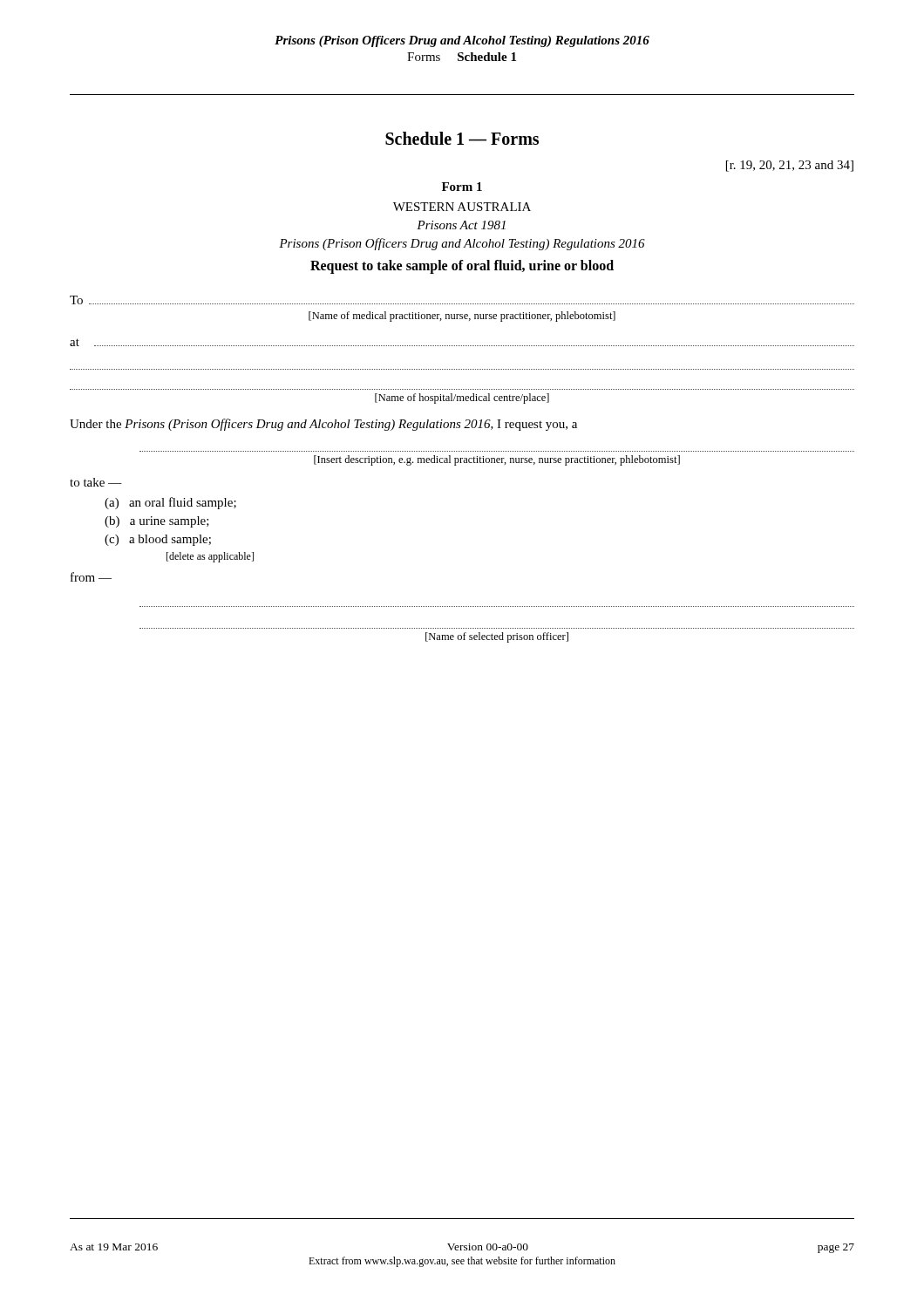
Task: Find "(c) a blood sample;" on this page
Action: coord(158,539)
